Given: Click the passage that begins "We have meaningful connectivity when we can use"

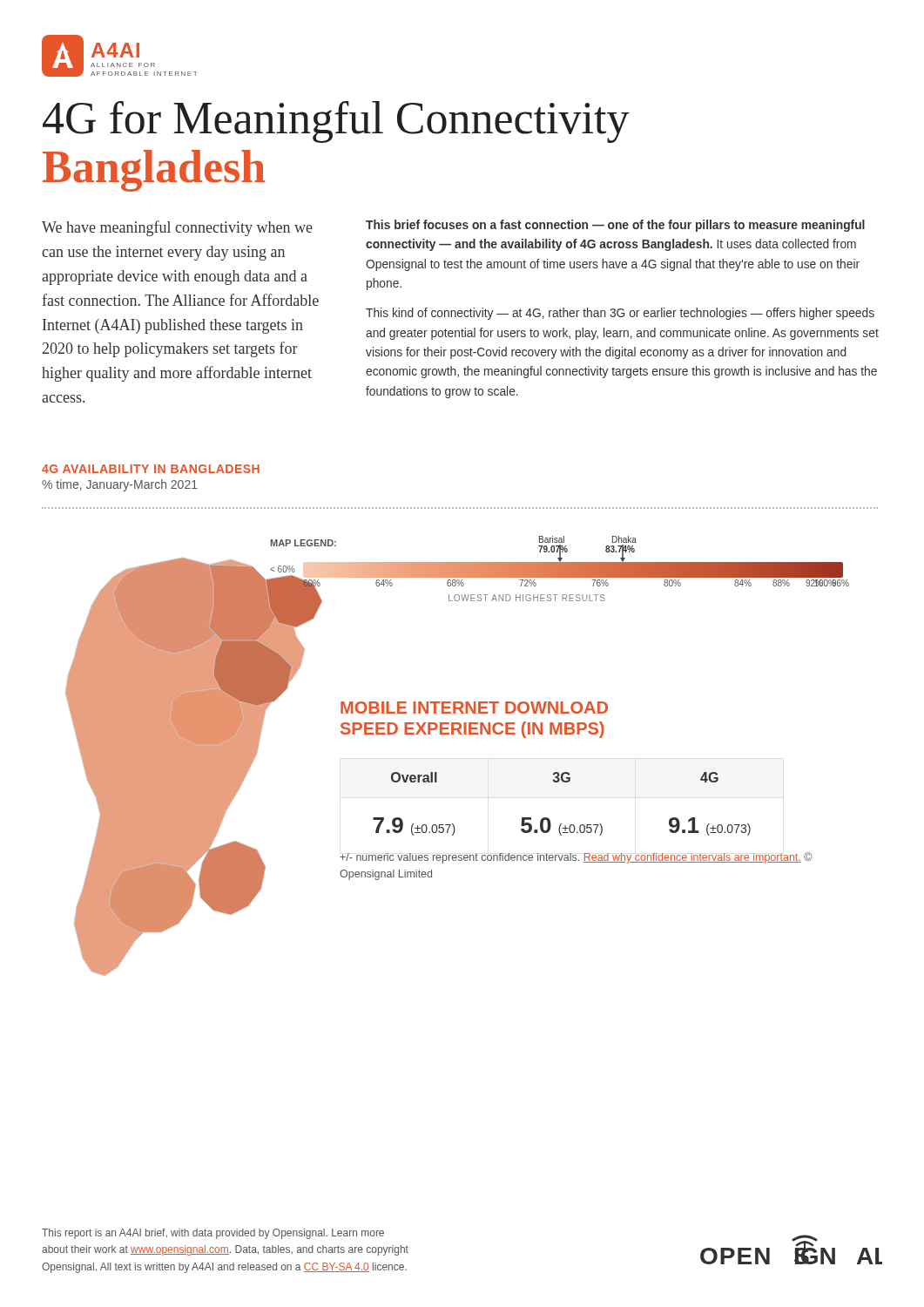Looking at the screenshot, I should tap(180, 312).
